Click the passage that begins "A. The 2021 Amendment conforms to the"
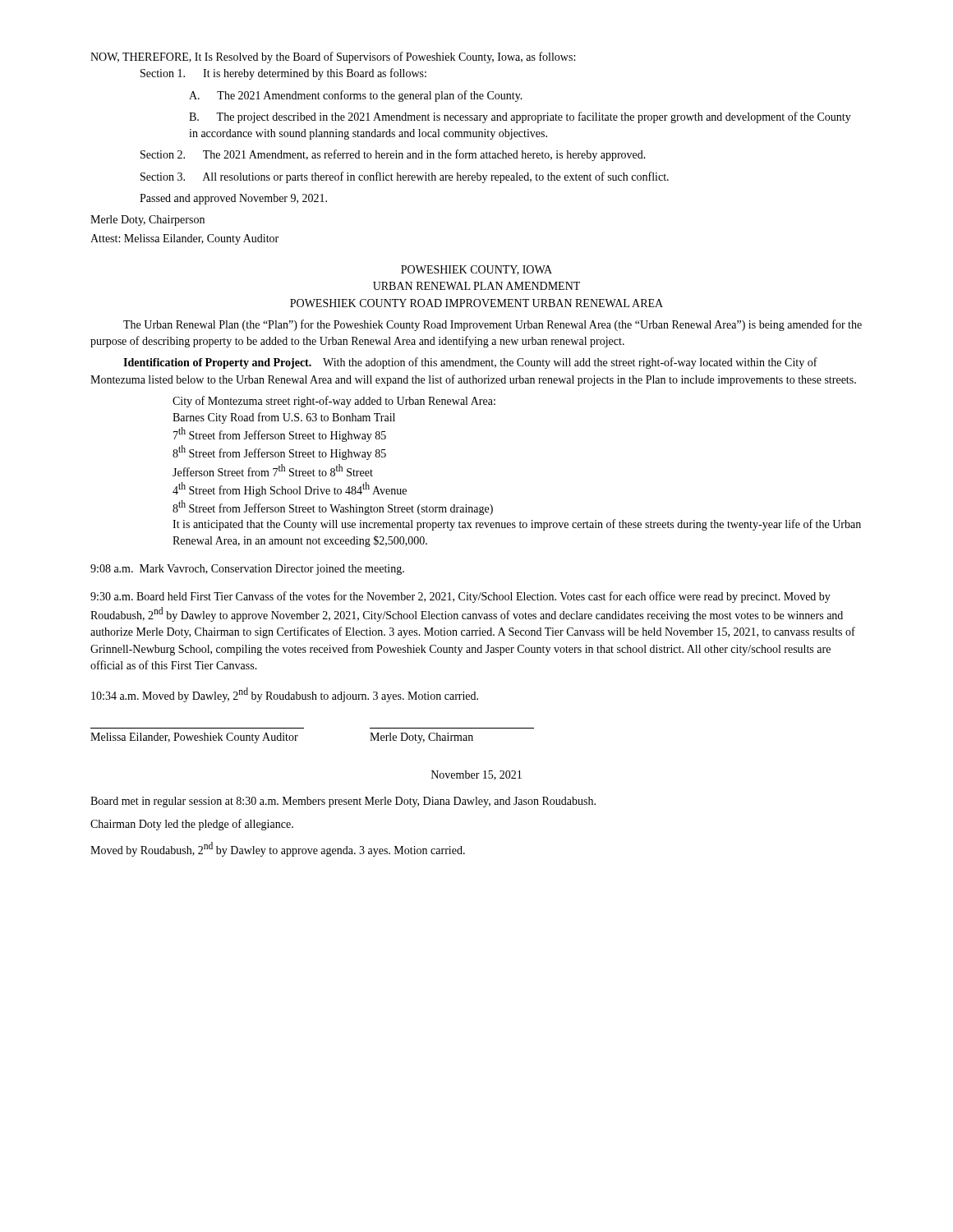Image resolution: width=953 pixels, height=1232 pixels. [x=356, y=95]
